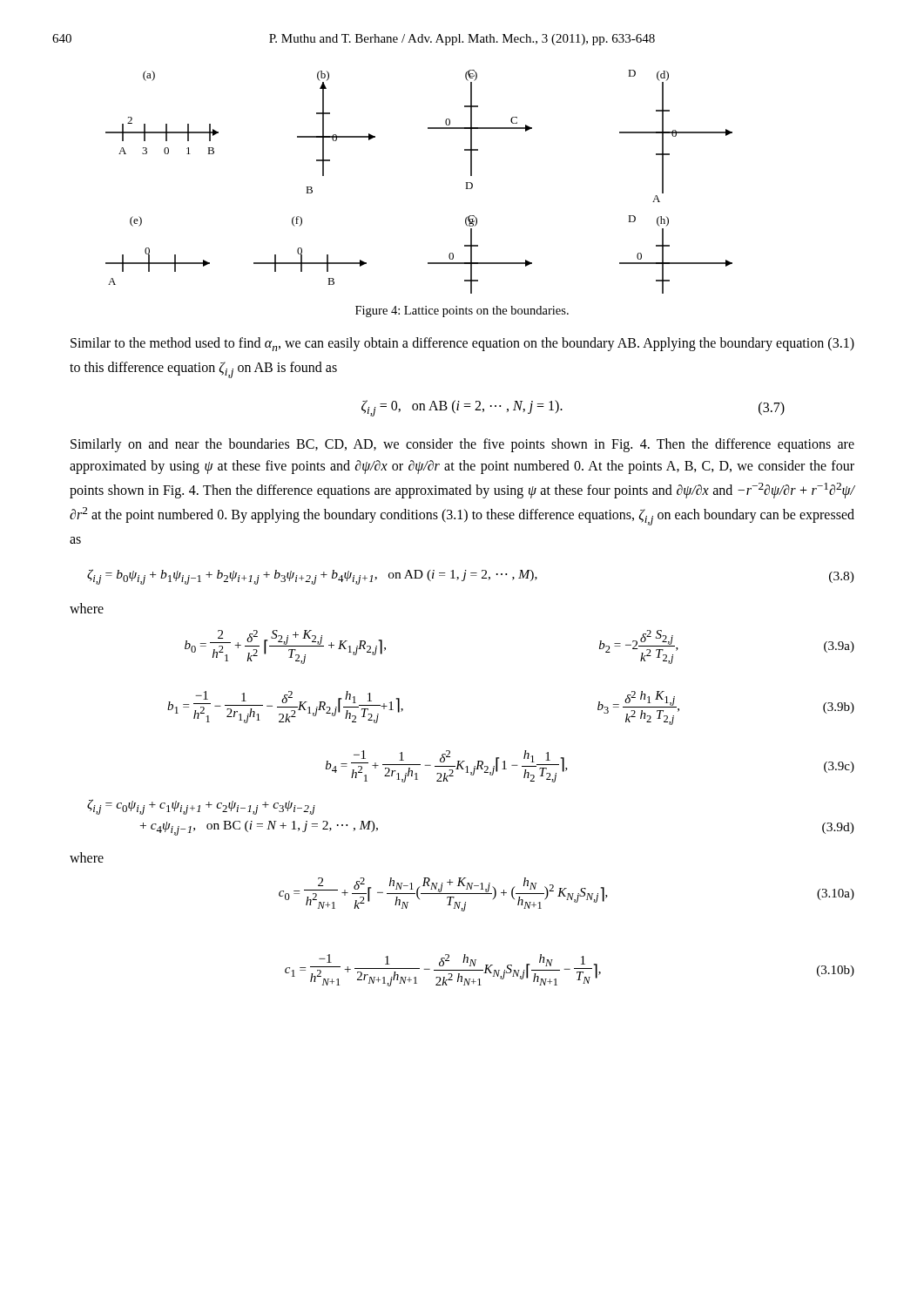Click on the formula with the text "b0 = 2h21"
Screen dimensions: 1307x924
pyautogui.click(x=297, y=646)
